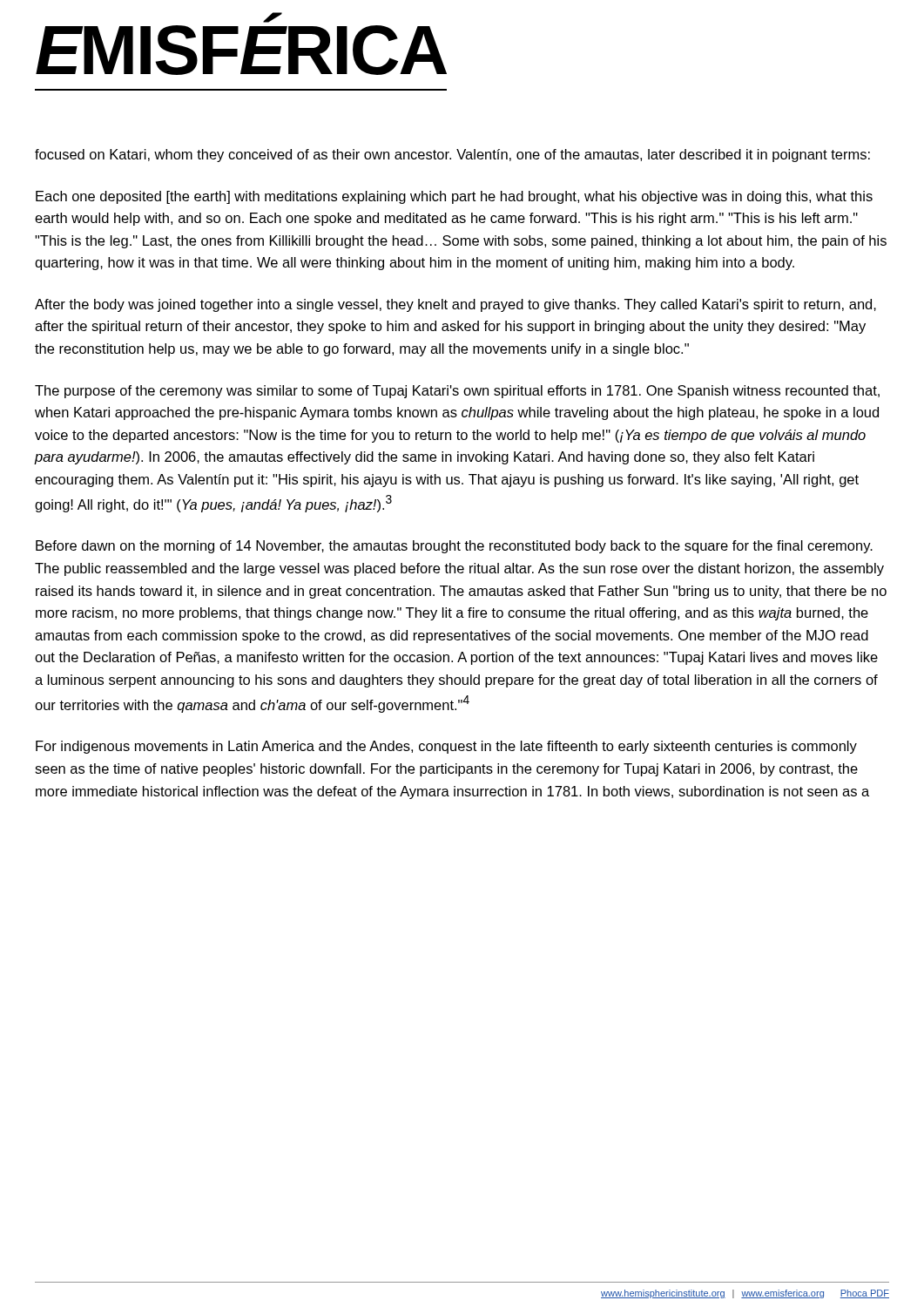Select the passage starting "After the body was joined together"

456,326
